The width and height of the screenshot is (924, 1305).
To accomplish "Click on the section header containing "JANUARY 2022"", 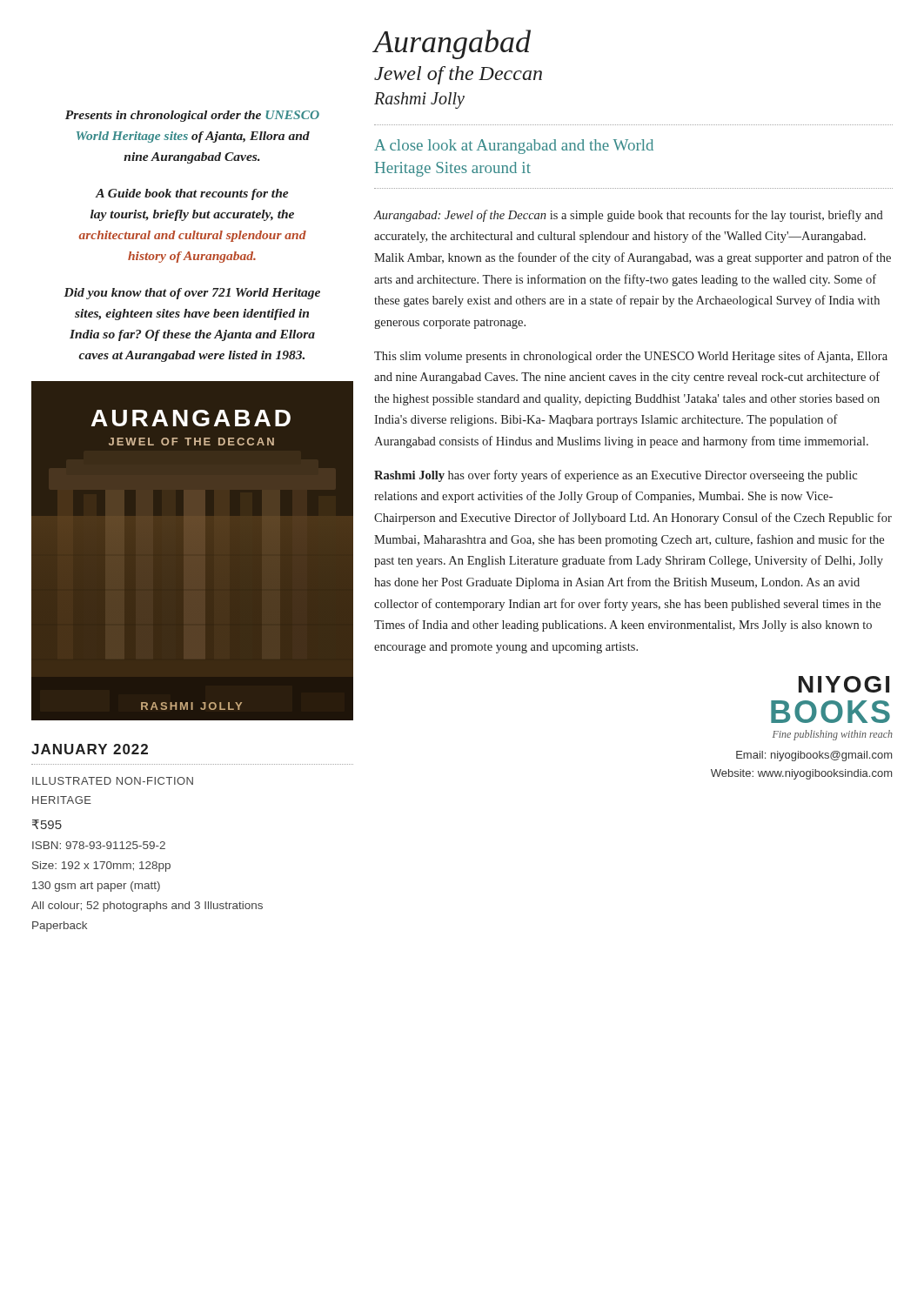I will pos(90,749).
